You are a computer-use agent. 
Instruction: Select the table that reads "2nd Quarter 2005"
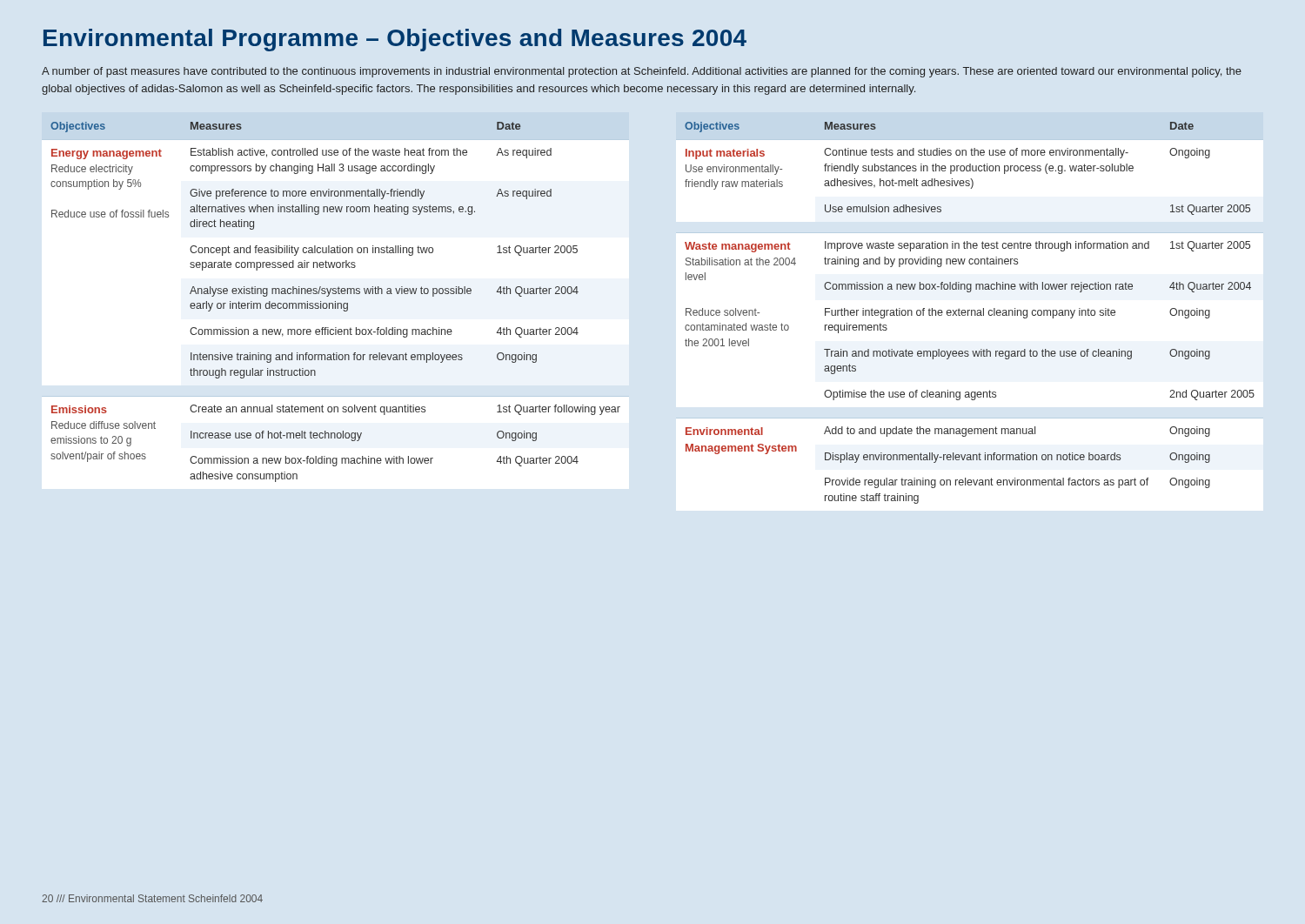(970, 311)
